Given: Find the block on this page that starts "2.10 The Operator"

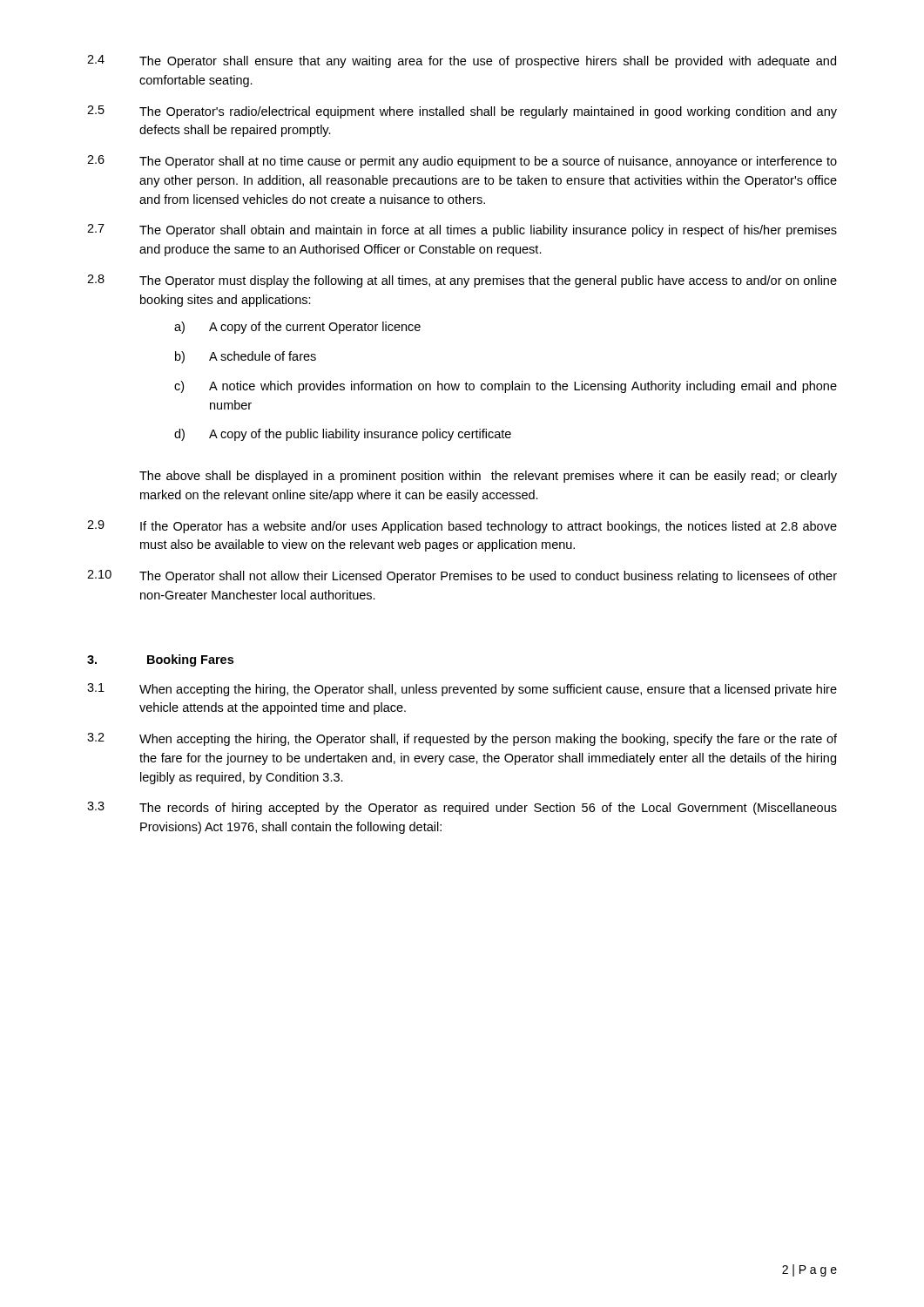Looking at the screenshot, I should tap(462, 586).
